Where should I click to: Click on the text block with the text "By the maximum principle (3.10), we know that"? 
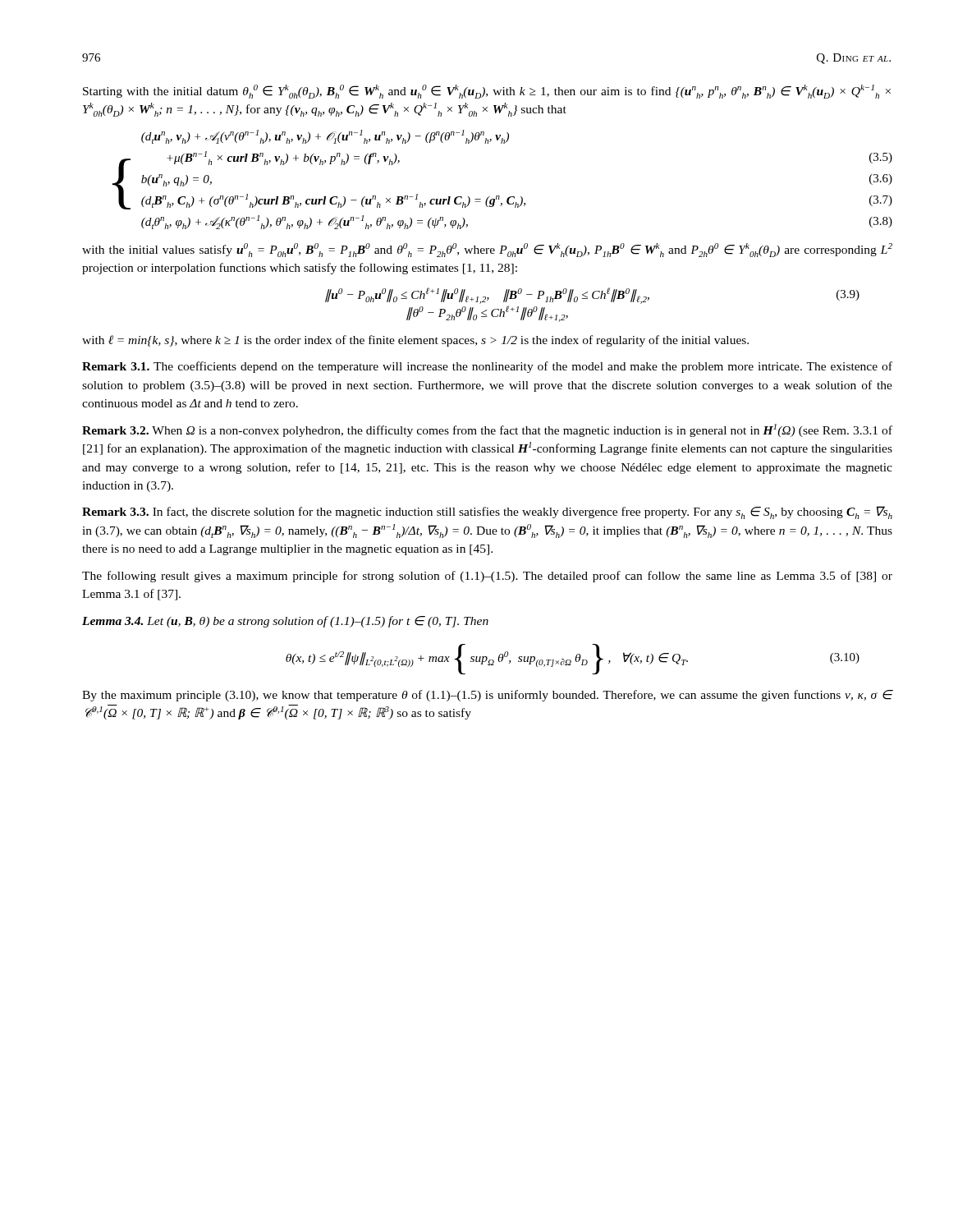click(x=487, y=704)
